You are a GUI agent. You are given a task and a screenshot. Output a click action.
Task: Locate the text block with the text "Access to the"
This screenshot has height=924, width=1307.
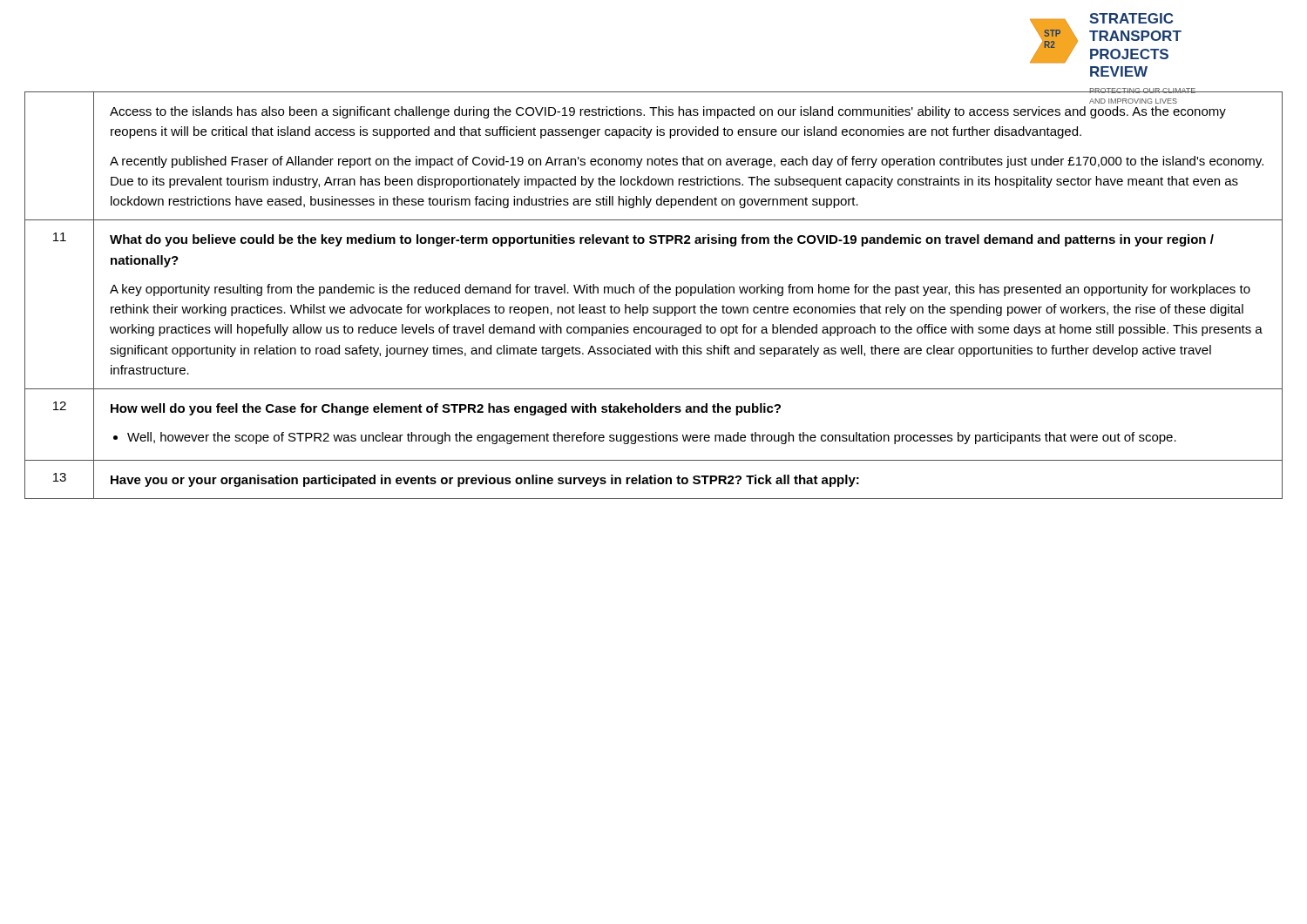(x=688, y=156)
